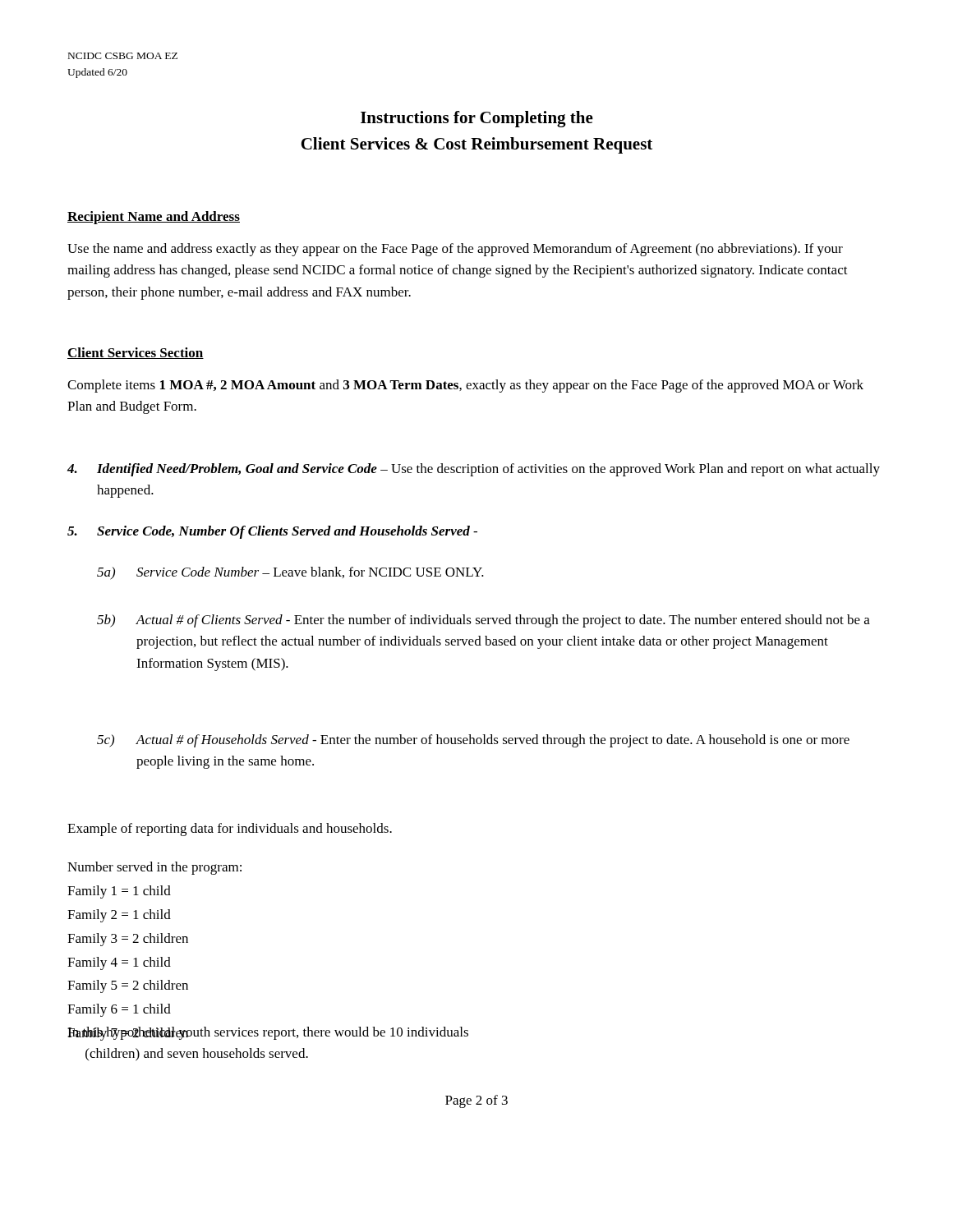
Task: Point to the block beginning "Number served in the program: Family"
Action: point(155,950)
